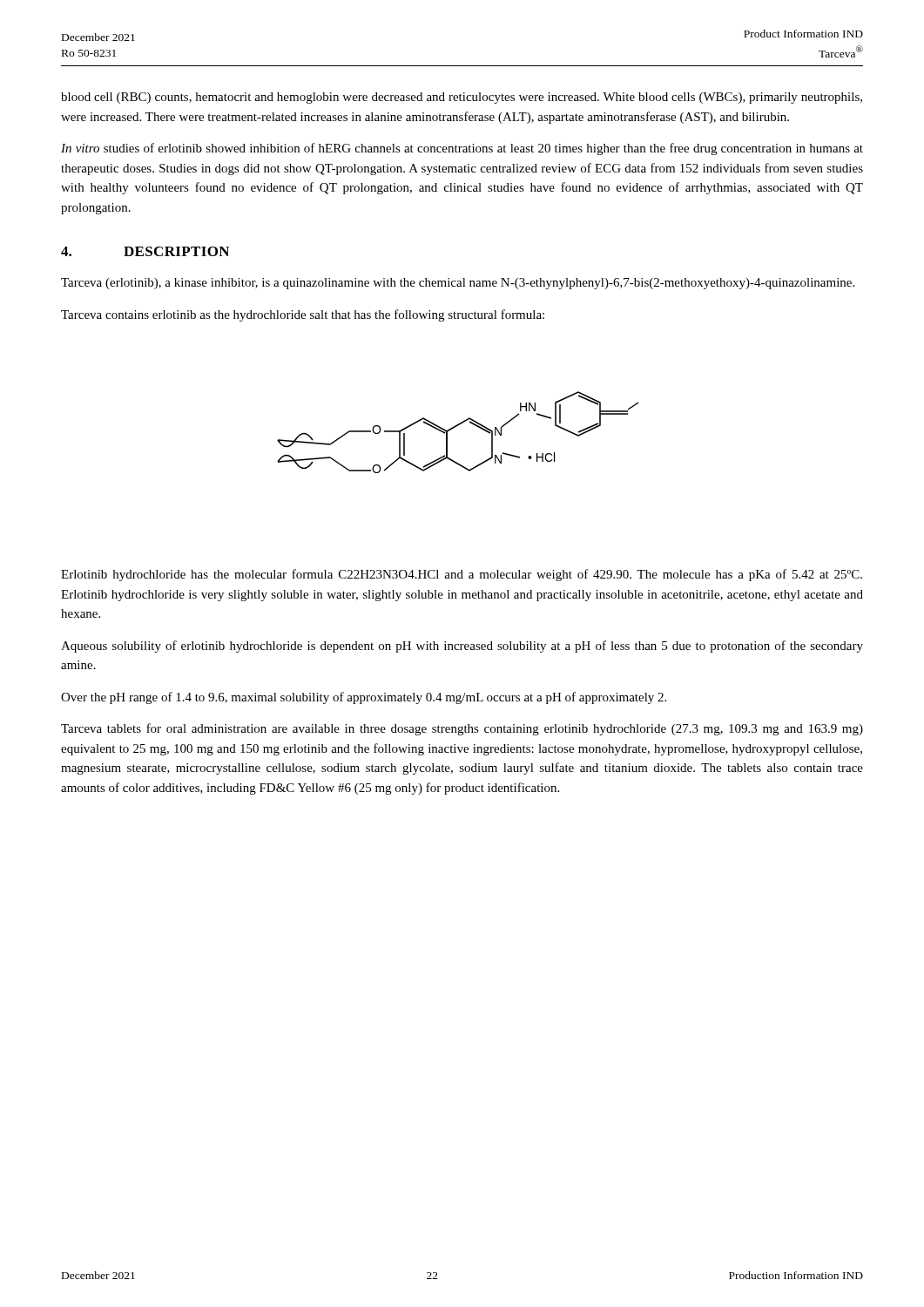Find the block on this page that starts "Tarceva tablets for oral administration are"
This screenshot has height=1307, width=924.
(462, 758)
